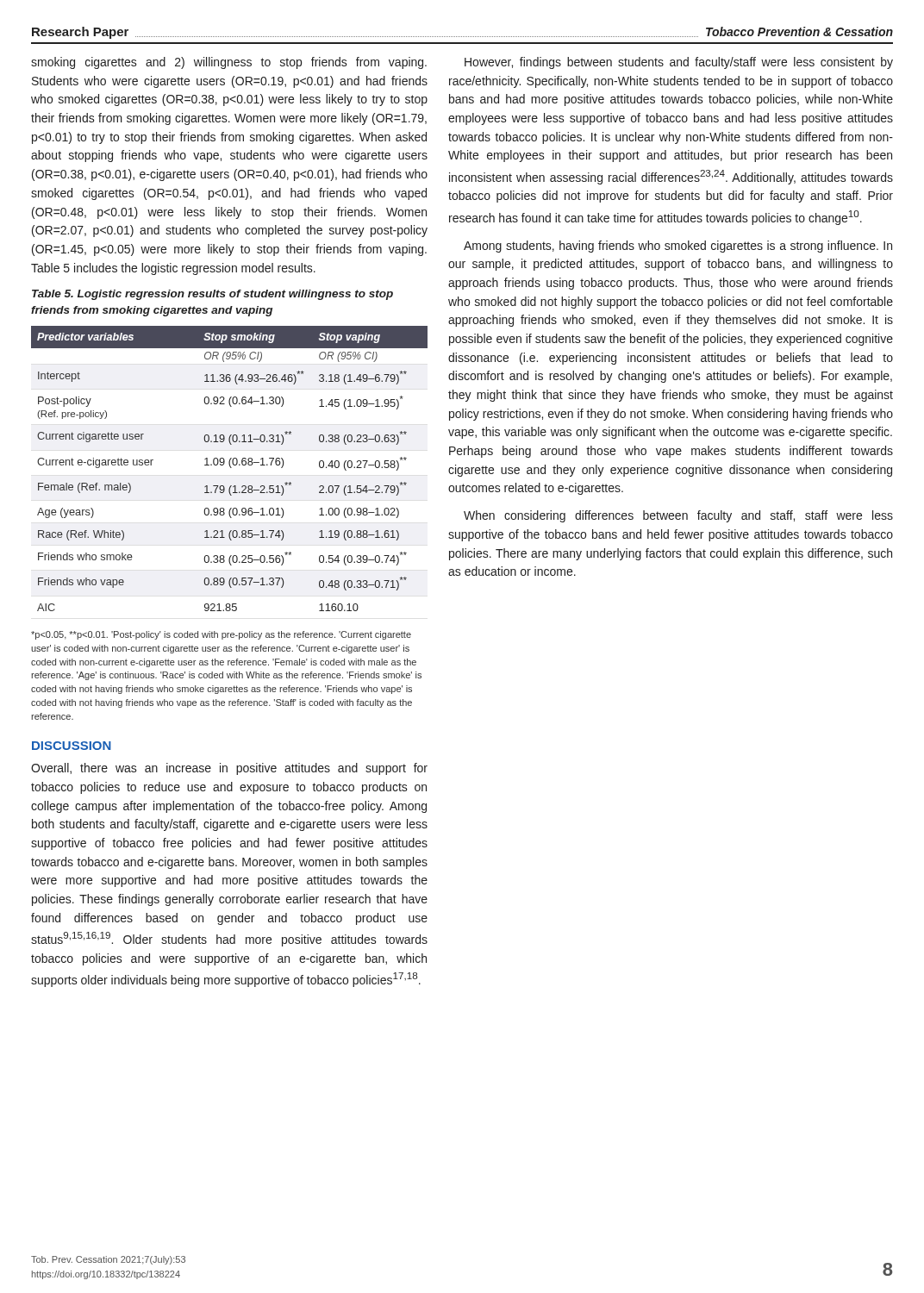This screenshot has height=1293, width=924.
Task: Point to the block beginning "p<0.05, **p<0.01. 'Post-policy'"
Action: (x=229, y=676)
